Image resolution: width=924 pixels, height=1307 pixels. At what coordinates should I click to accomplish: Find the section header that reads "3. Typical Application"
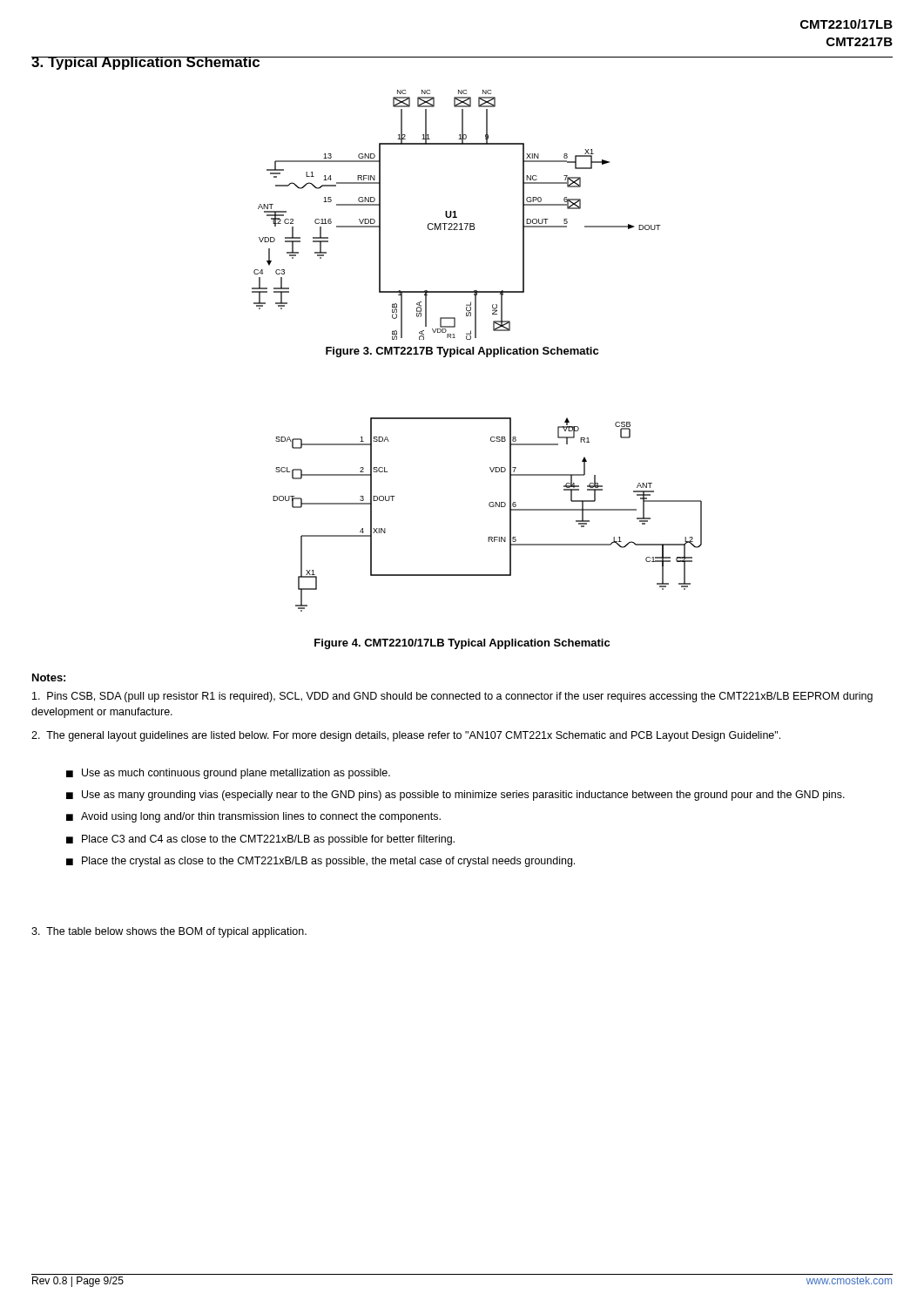pyautogui.click(x=146, y=62)
